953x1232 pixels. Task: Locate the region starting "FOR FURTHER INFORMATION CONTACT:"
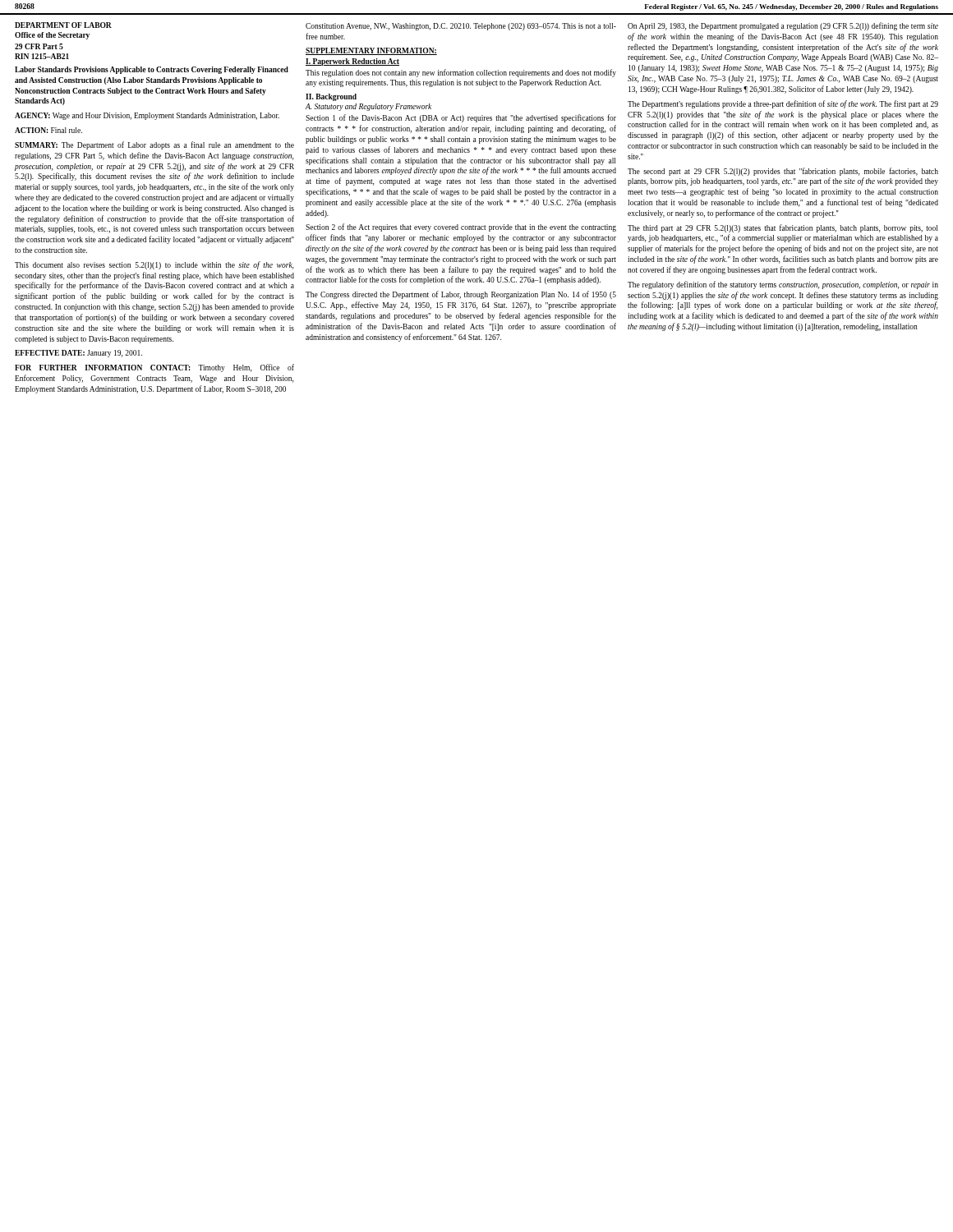click(x=154, y=379)
